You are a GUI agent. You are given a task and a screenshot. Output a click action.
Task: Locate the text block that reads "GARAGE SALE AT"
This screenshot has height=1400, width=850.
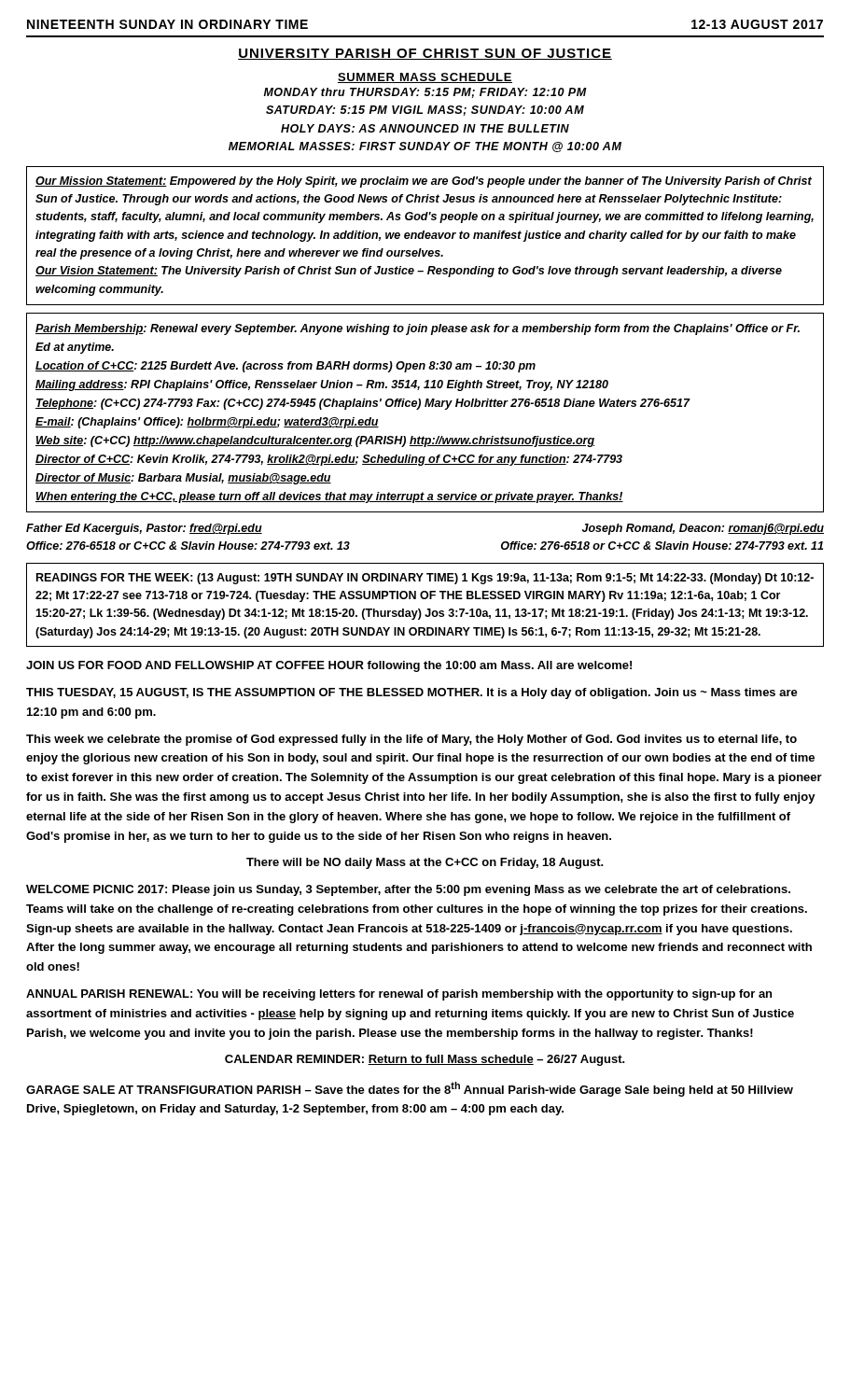(x=410, y=1097)
